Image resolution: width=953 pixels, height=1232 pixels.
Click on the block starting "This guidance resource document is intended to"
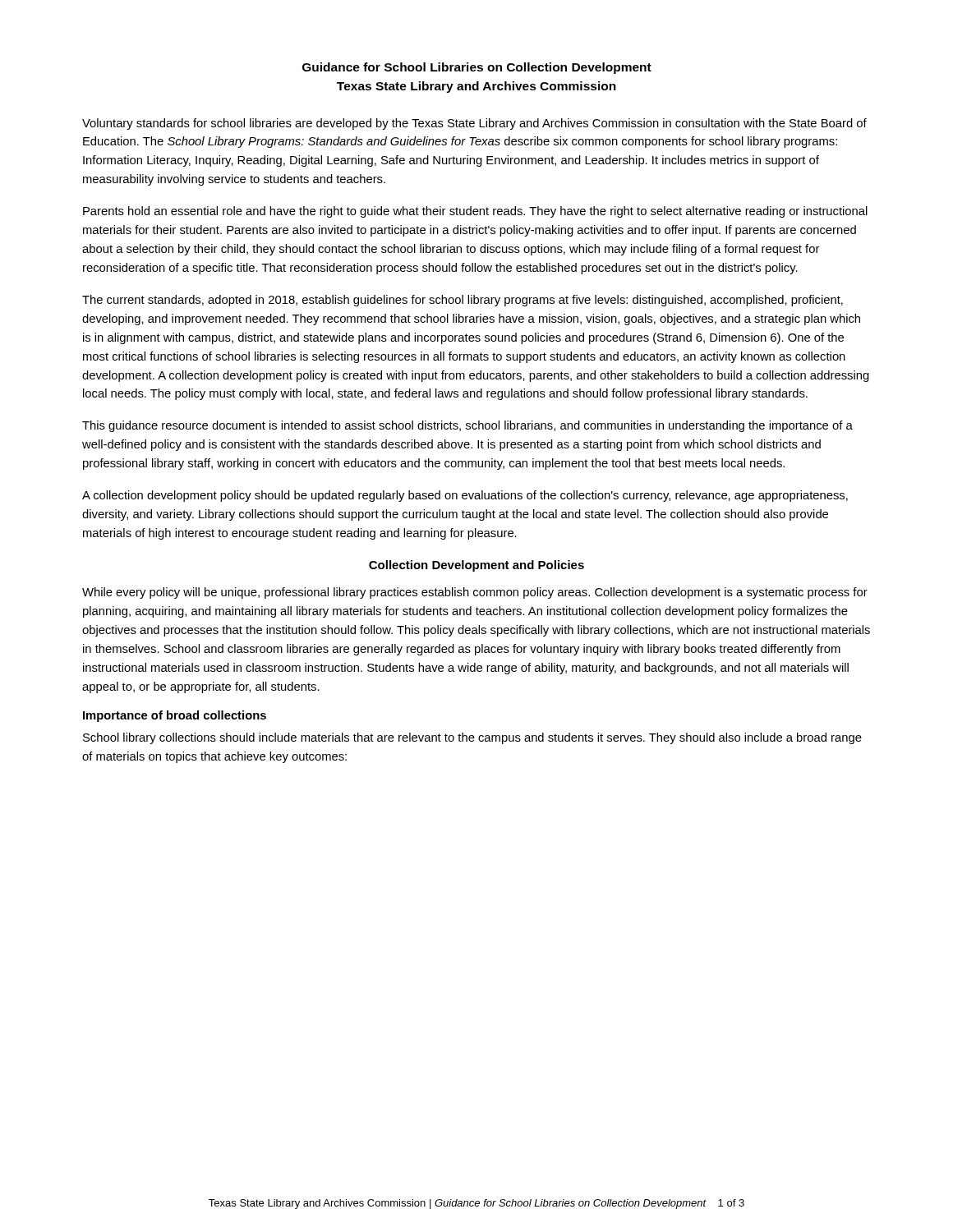coord(467,445)
